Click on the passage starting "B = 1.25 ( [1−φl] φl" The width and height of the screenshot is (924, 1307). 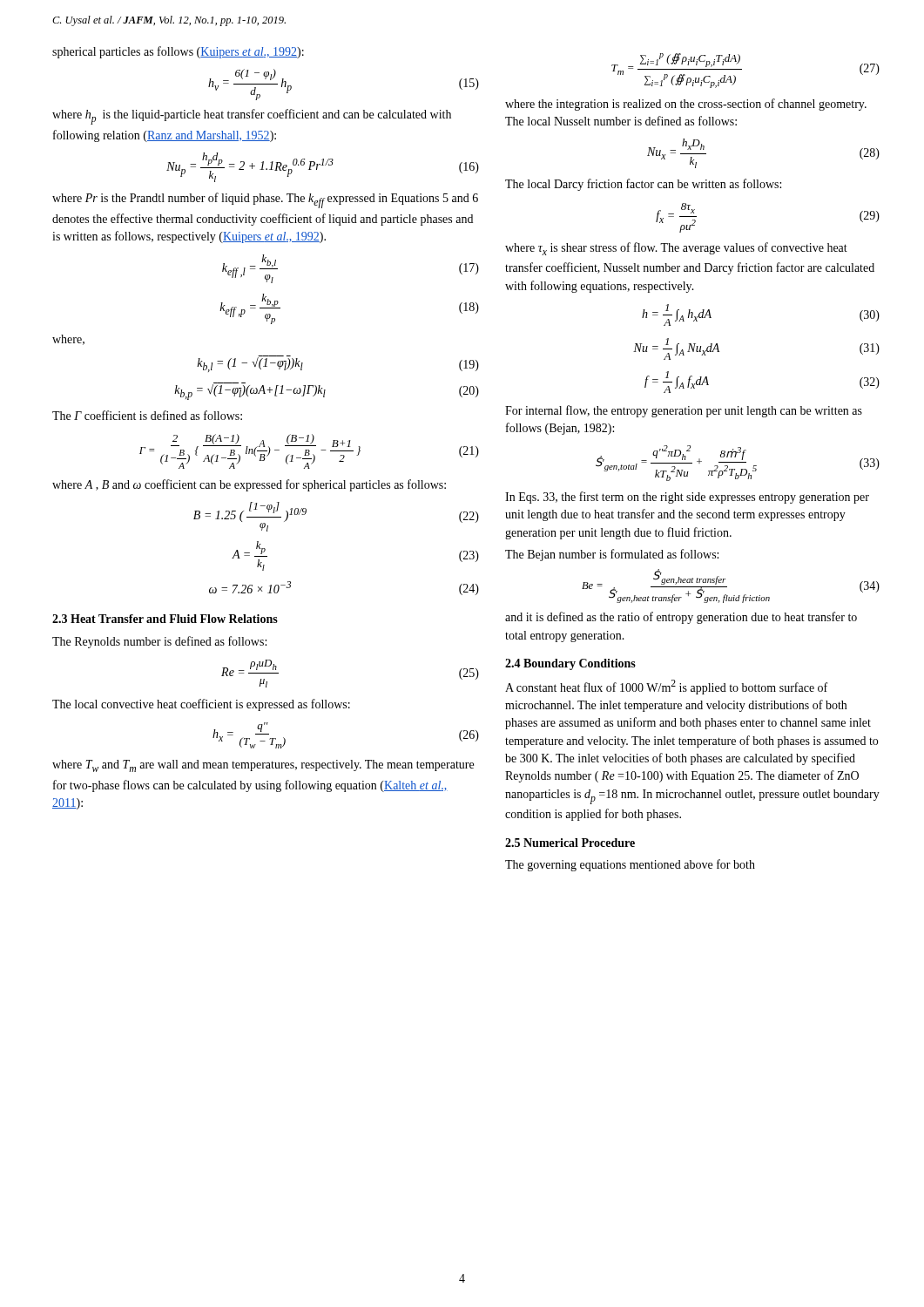point(266,517)
